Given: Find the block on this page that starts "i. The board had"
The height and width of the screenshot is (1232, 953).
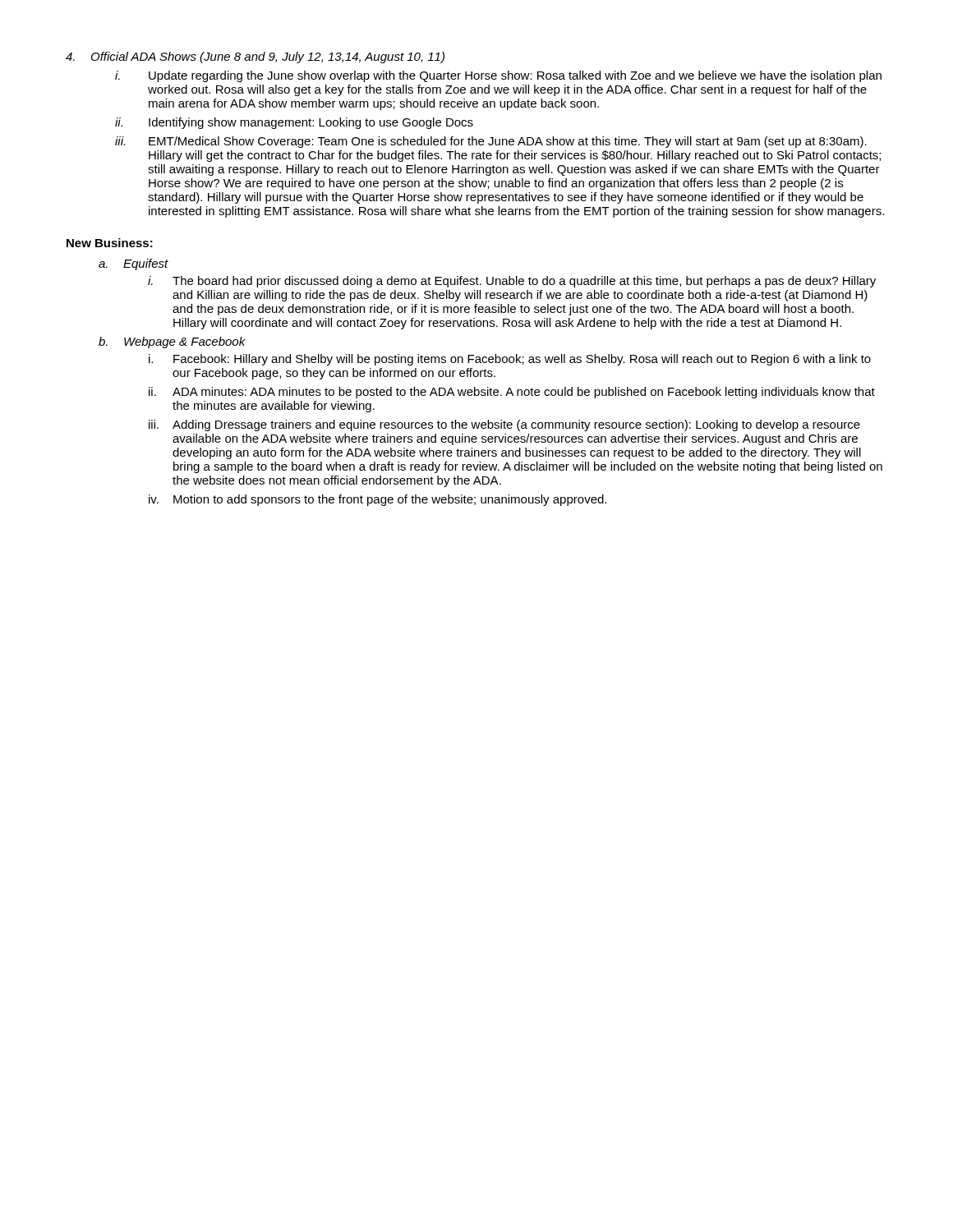Looking at the screenshot, I should point(518,301).
